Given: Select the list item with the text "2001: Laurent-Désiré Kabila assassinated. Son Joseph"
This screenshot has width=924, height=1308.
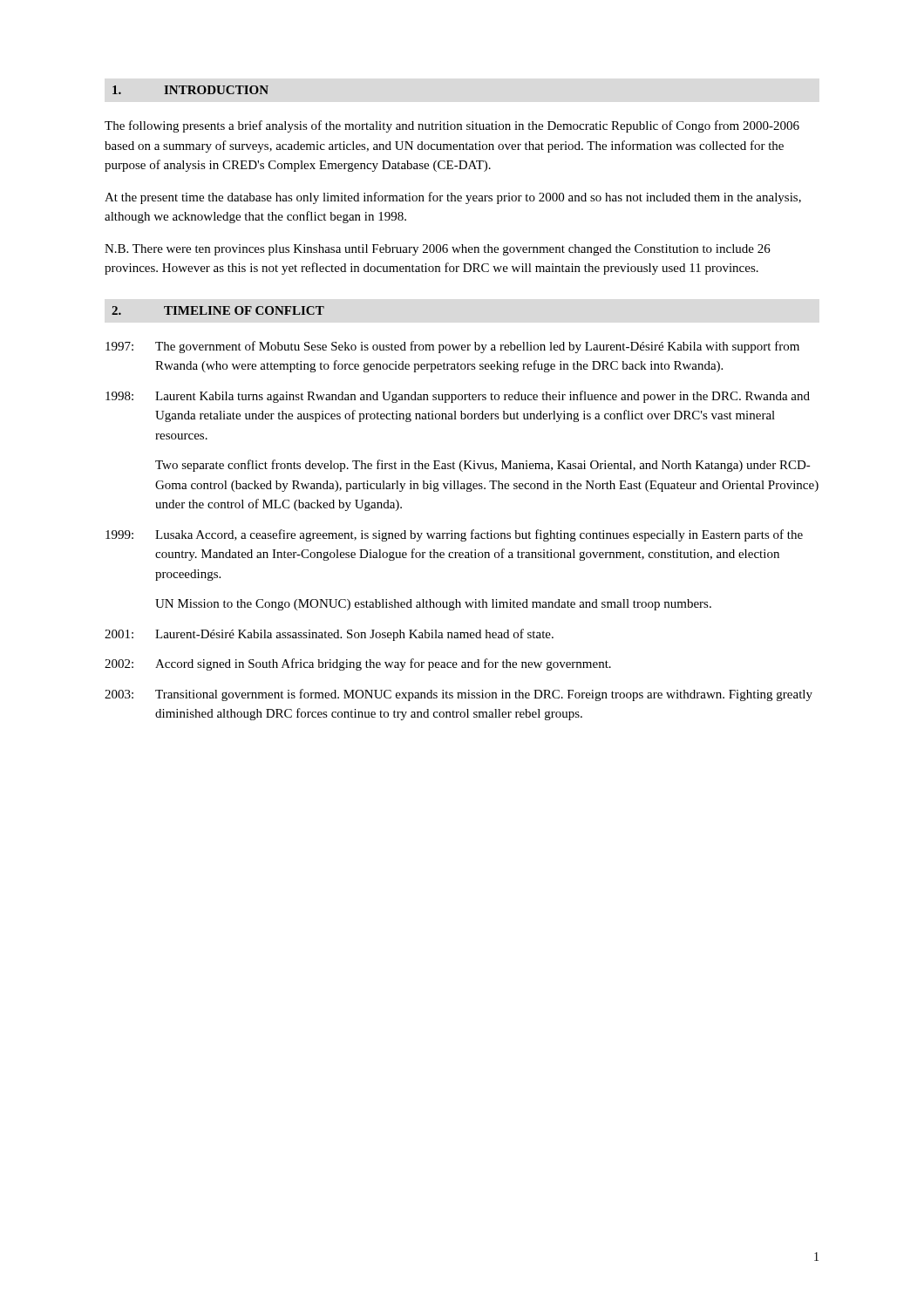Looking at the screenshot, I should [x=462, y=634].
